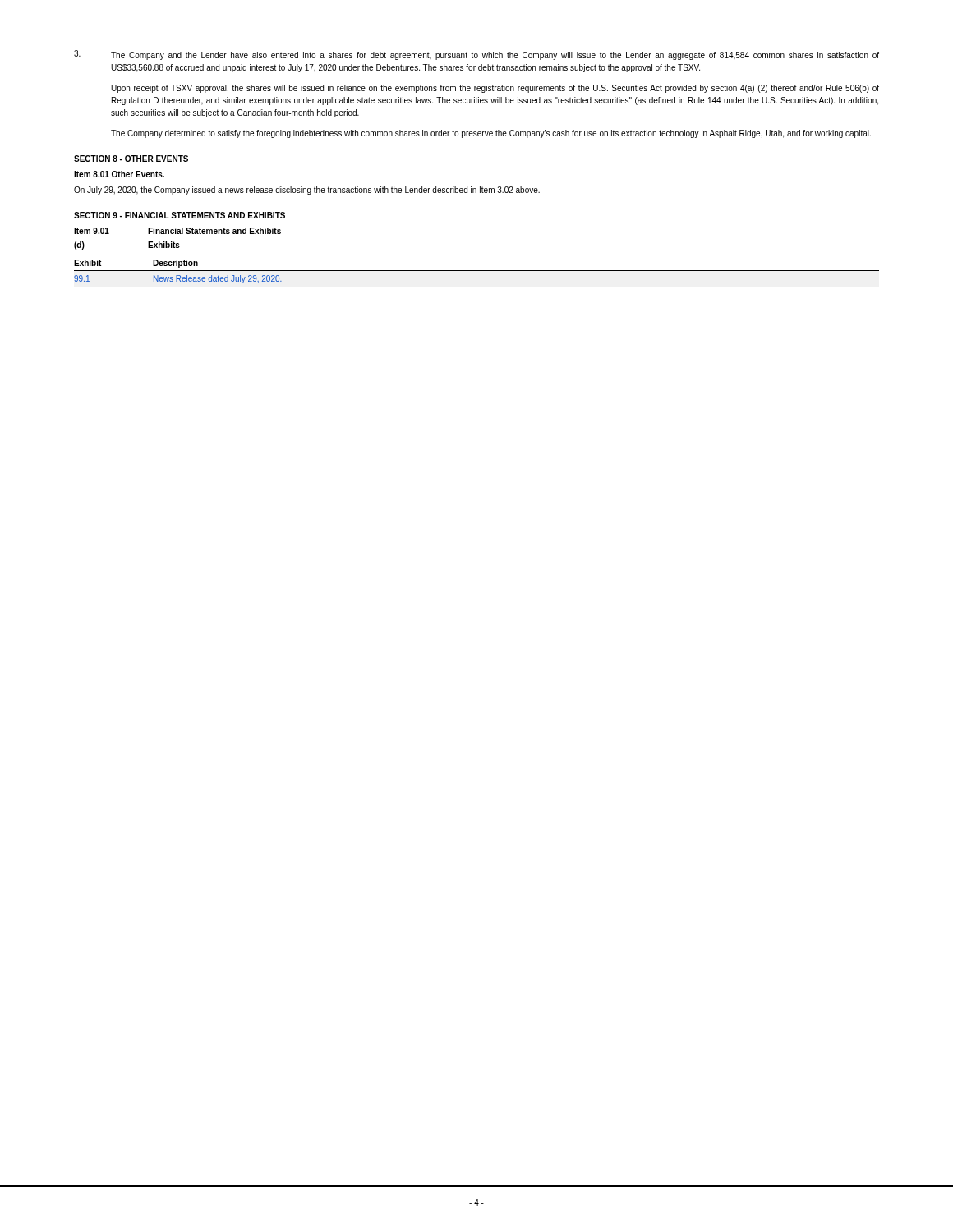Click where it says "Item 8.01 Other Events."

(x=119, y=175)
